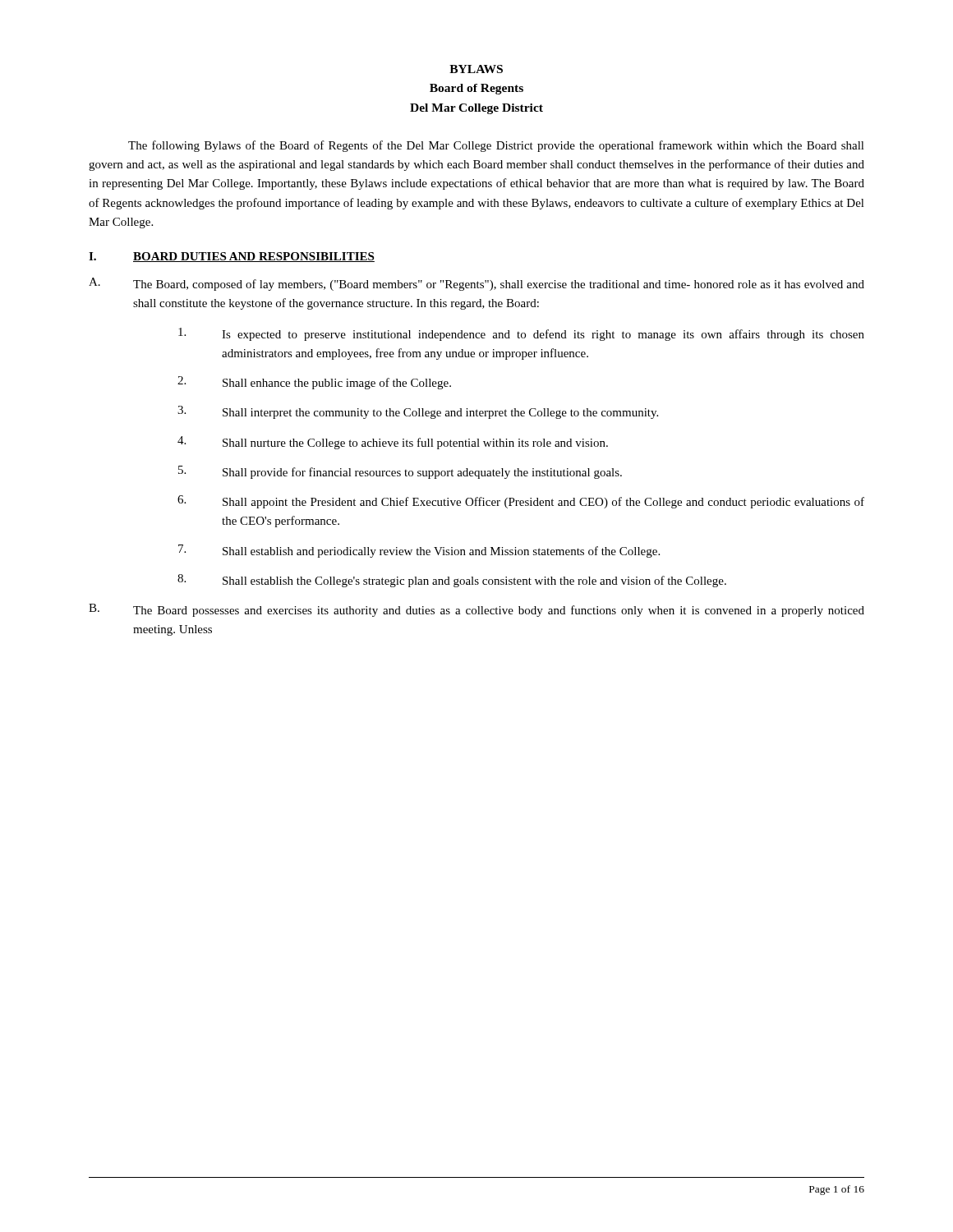This screenshot has width=953, height=1232.
Task: Click on the list item containing "2. Shall enhance the public image of the"
Action: (x=314, y=383)
